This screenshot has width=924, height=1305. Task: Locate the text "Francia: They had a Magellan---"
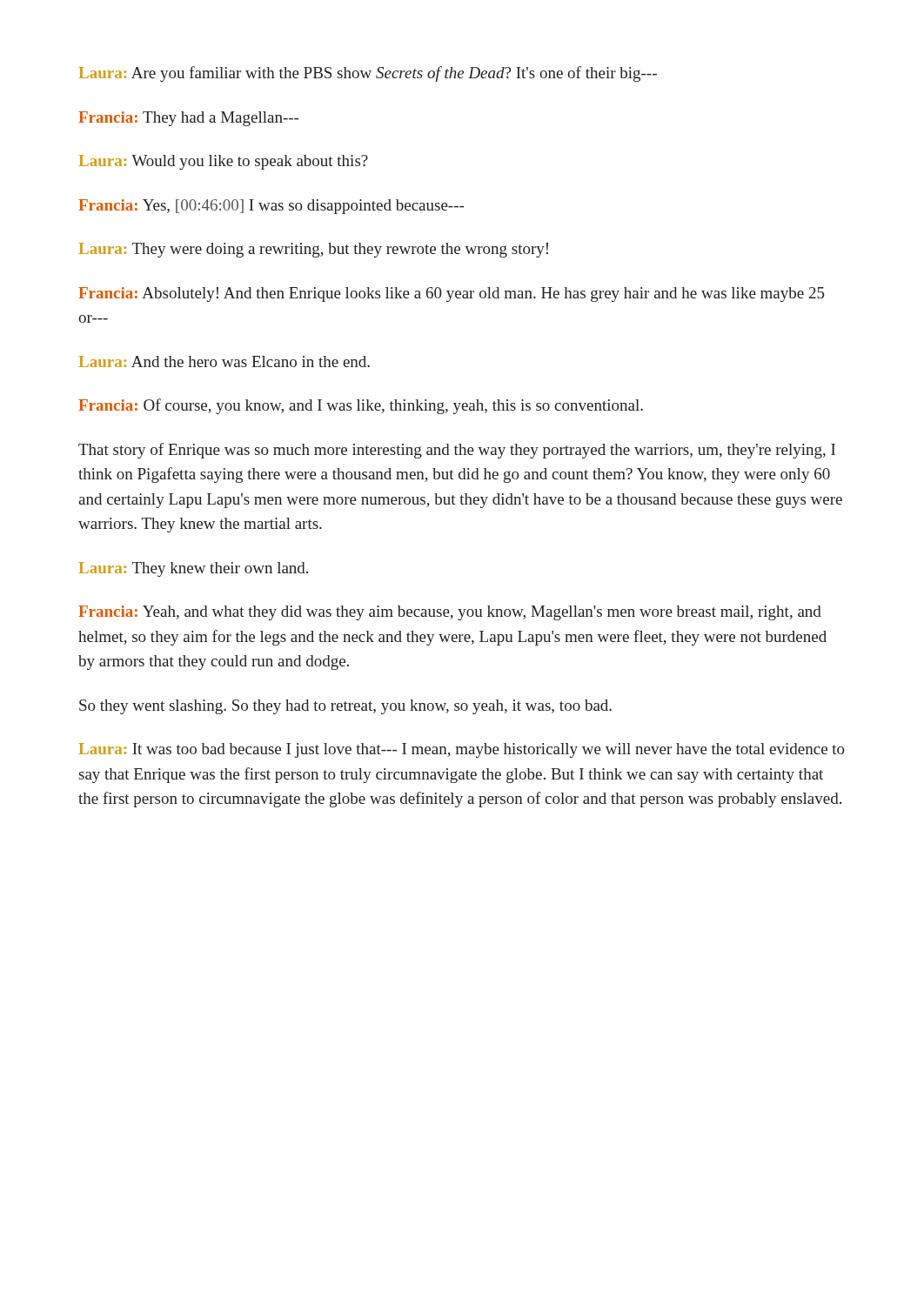point(189,117)
